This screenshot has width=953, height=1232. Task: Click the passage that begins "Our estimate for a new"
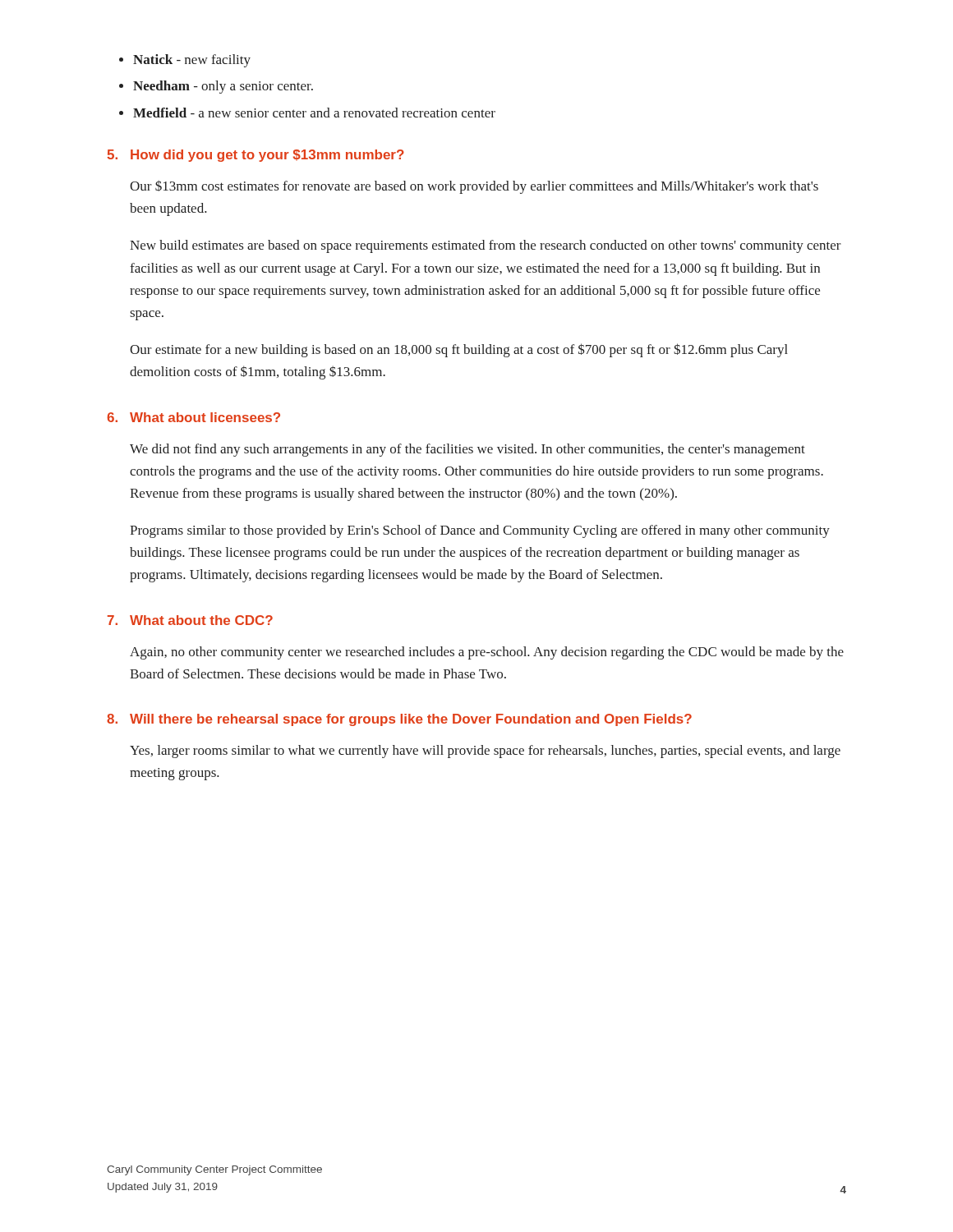459,361
